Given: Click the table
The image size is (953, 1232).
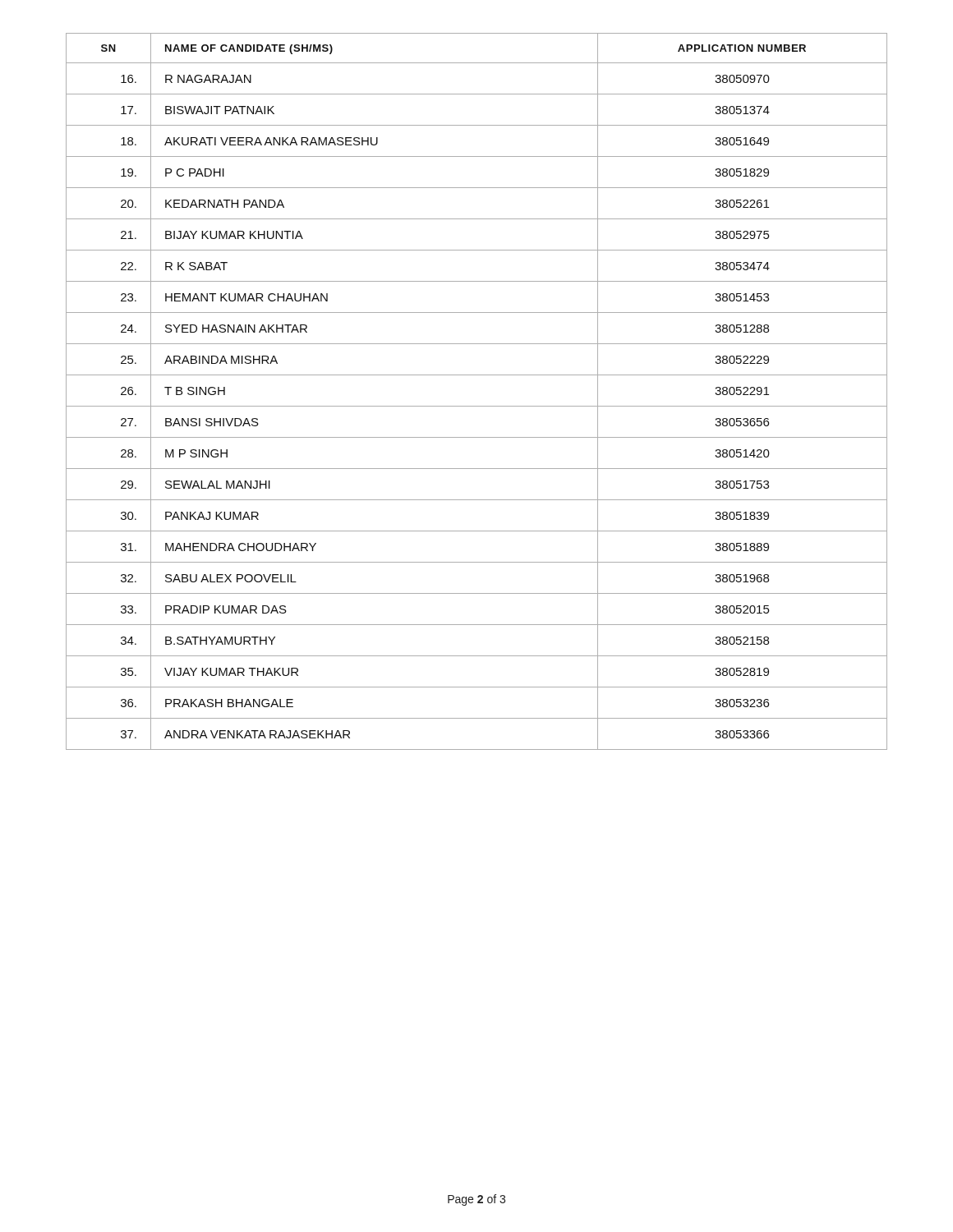Looking at the screenshot, I should coord(476,391).
